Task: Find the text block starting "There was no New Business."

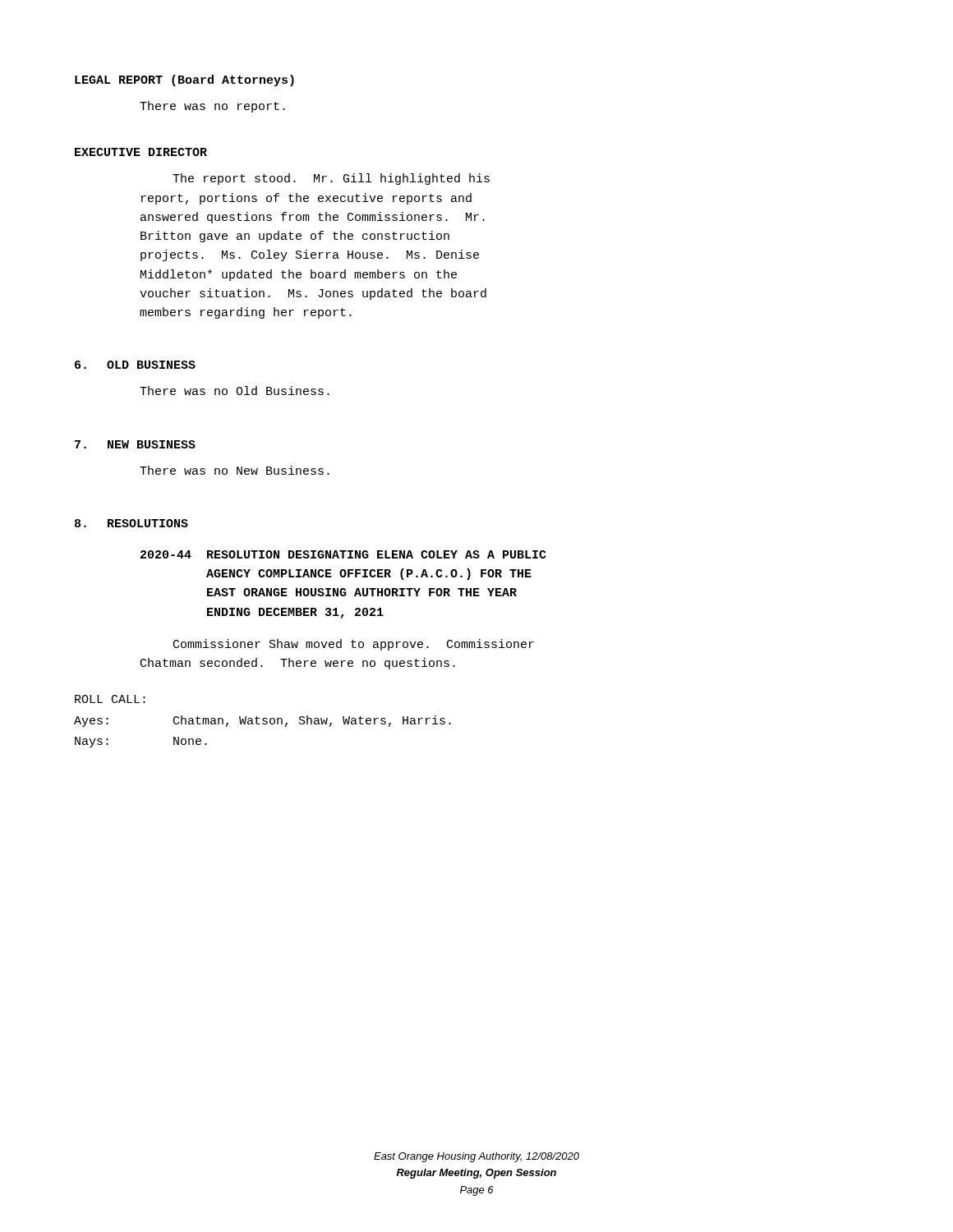Action: (236, 471)
